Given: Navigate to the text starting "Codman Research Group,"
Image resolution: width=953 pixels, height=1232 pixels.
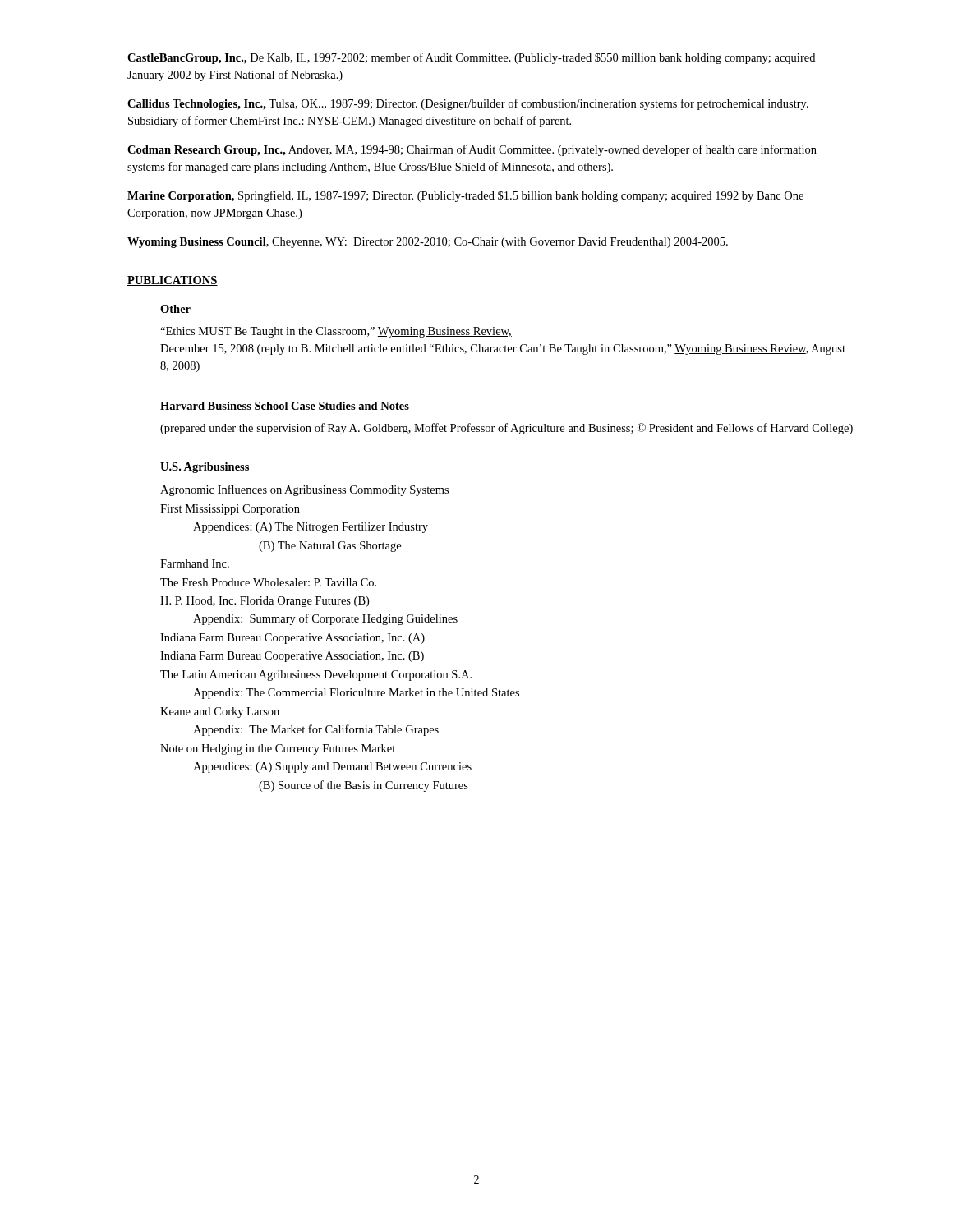Looking at the screenshot, I should coord(472,158).
